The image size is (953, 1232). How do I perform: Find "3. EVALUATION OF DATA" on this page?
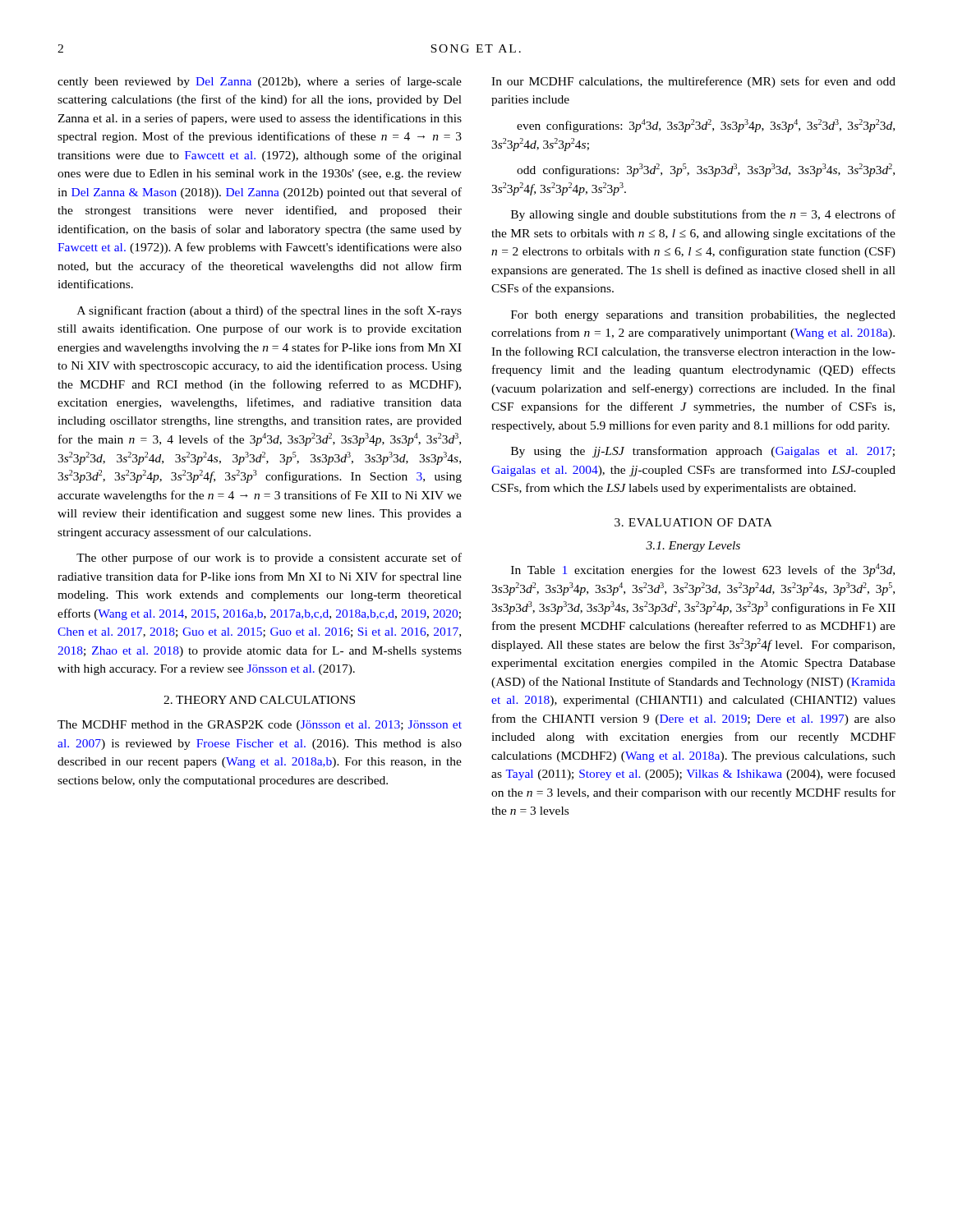coord(693,522)
